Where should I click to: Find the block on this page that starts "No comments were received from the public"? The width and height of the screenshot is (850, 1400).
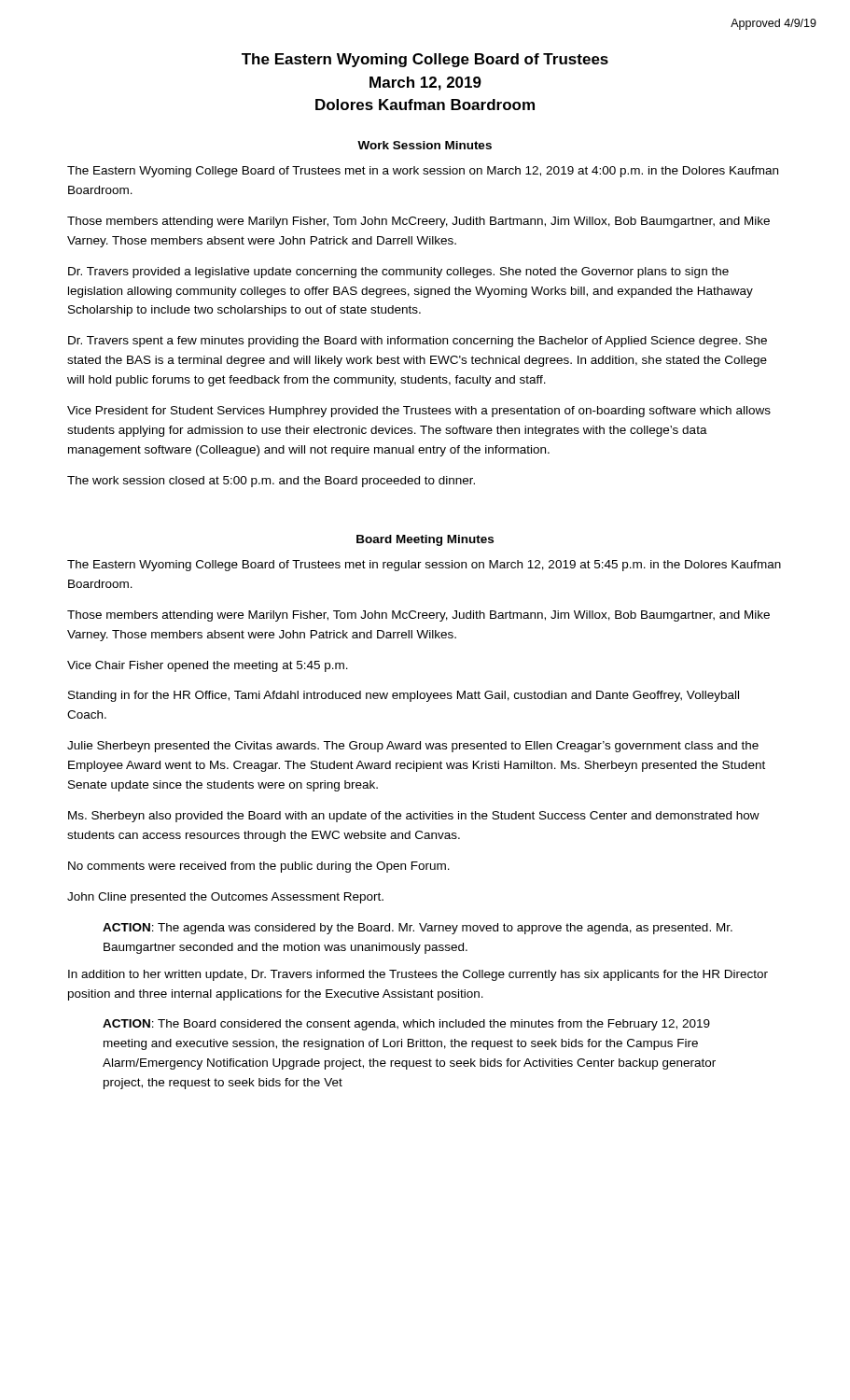tap(259, 866)
